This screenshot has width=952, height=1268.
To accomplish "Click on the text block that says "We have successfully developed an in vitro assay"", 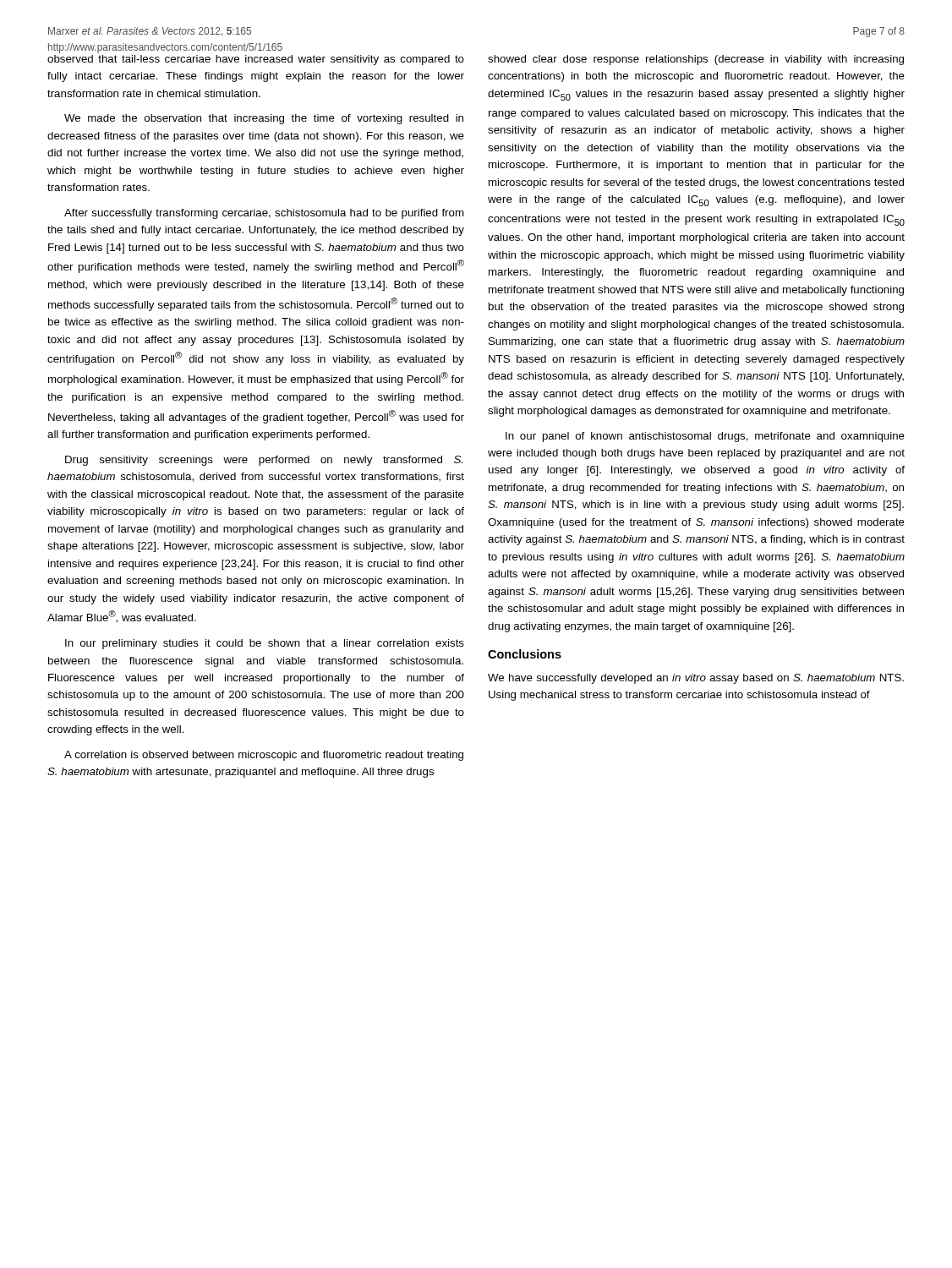I will pyautogui.click(x=696, y=686).
